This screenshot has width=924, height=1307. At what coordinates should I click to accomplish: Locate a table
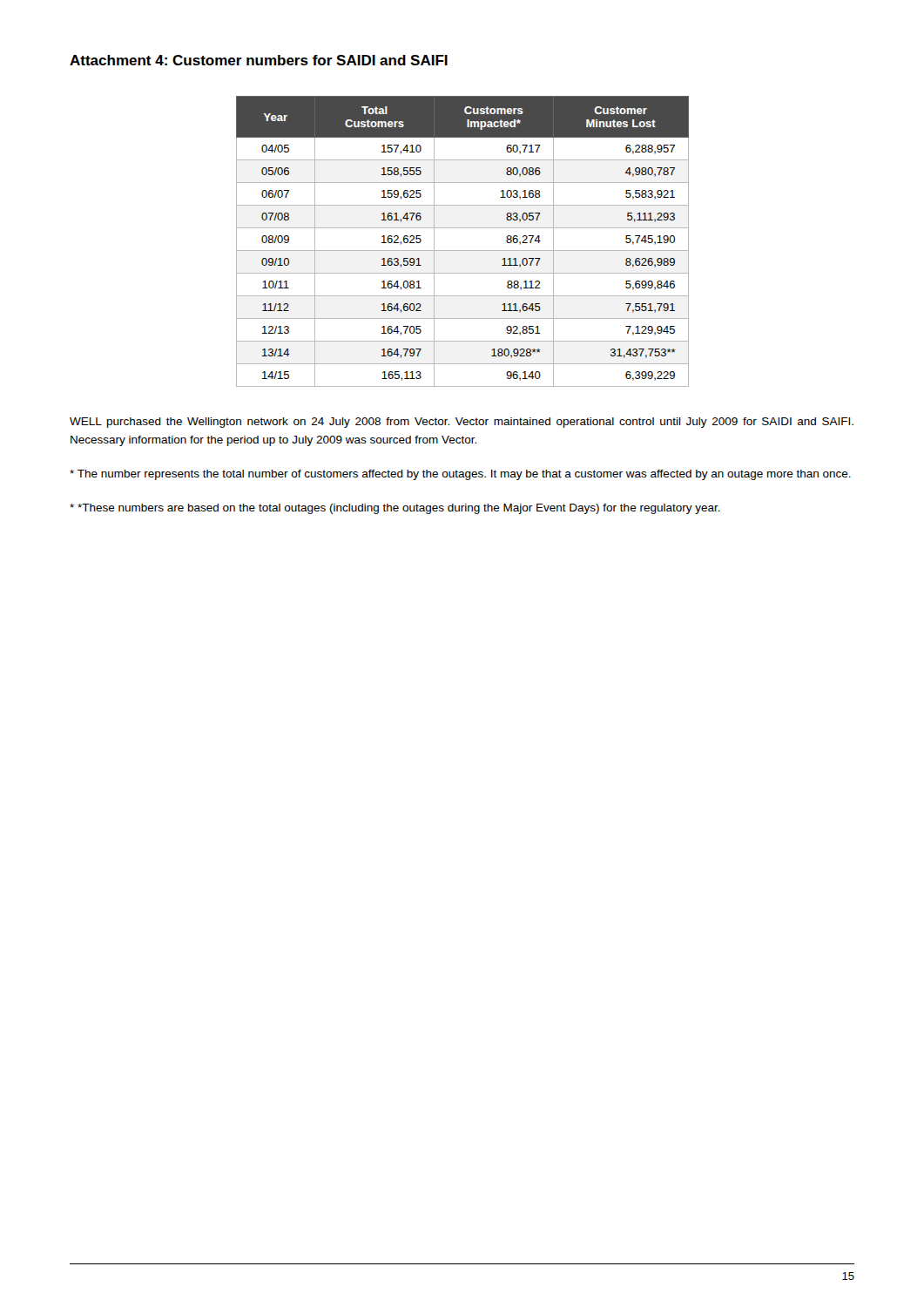462,241
